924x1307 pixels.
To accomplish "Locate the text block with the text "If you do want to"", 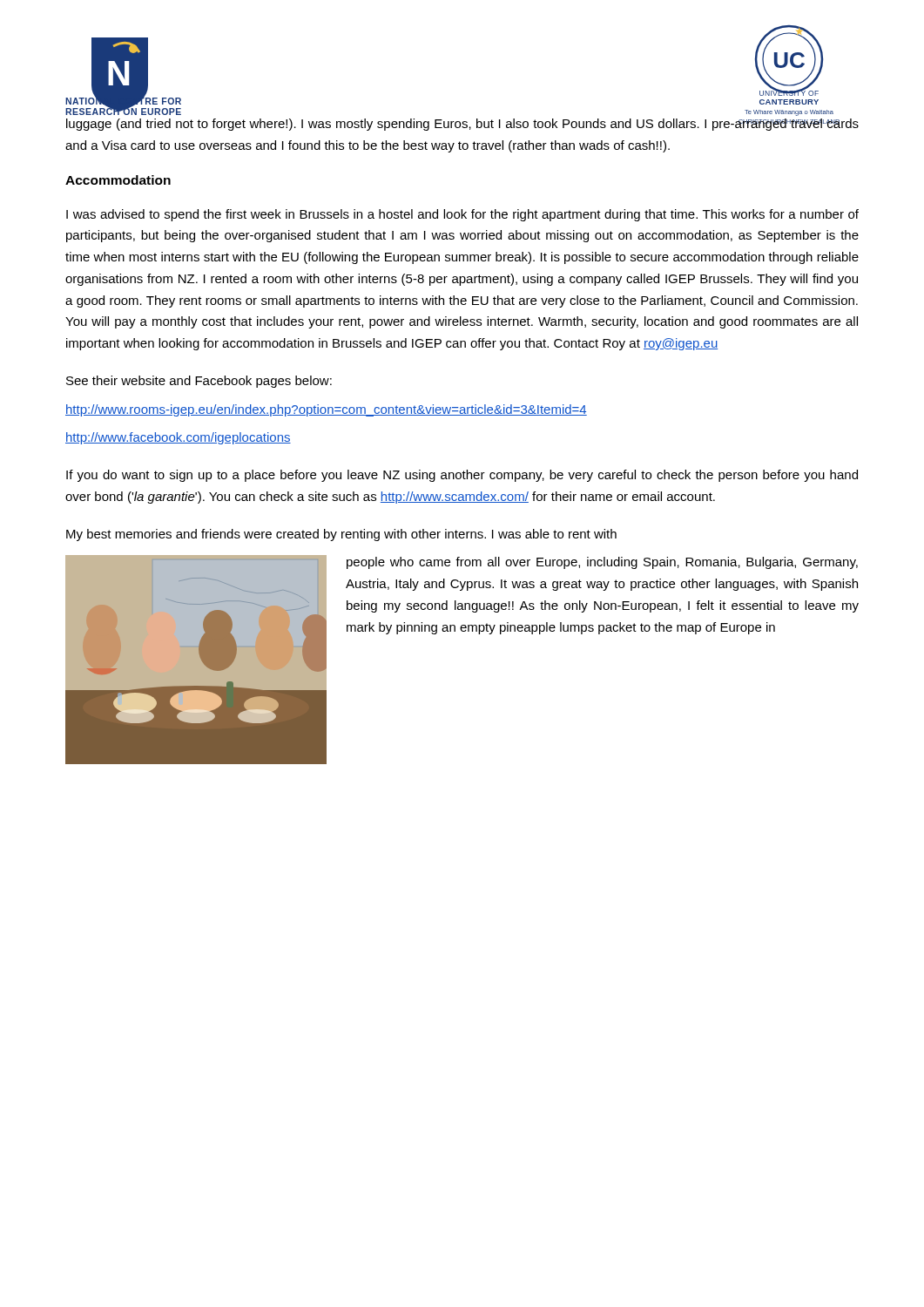I will (x=462, y=485).
